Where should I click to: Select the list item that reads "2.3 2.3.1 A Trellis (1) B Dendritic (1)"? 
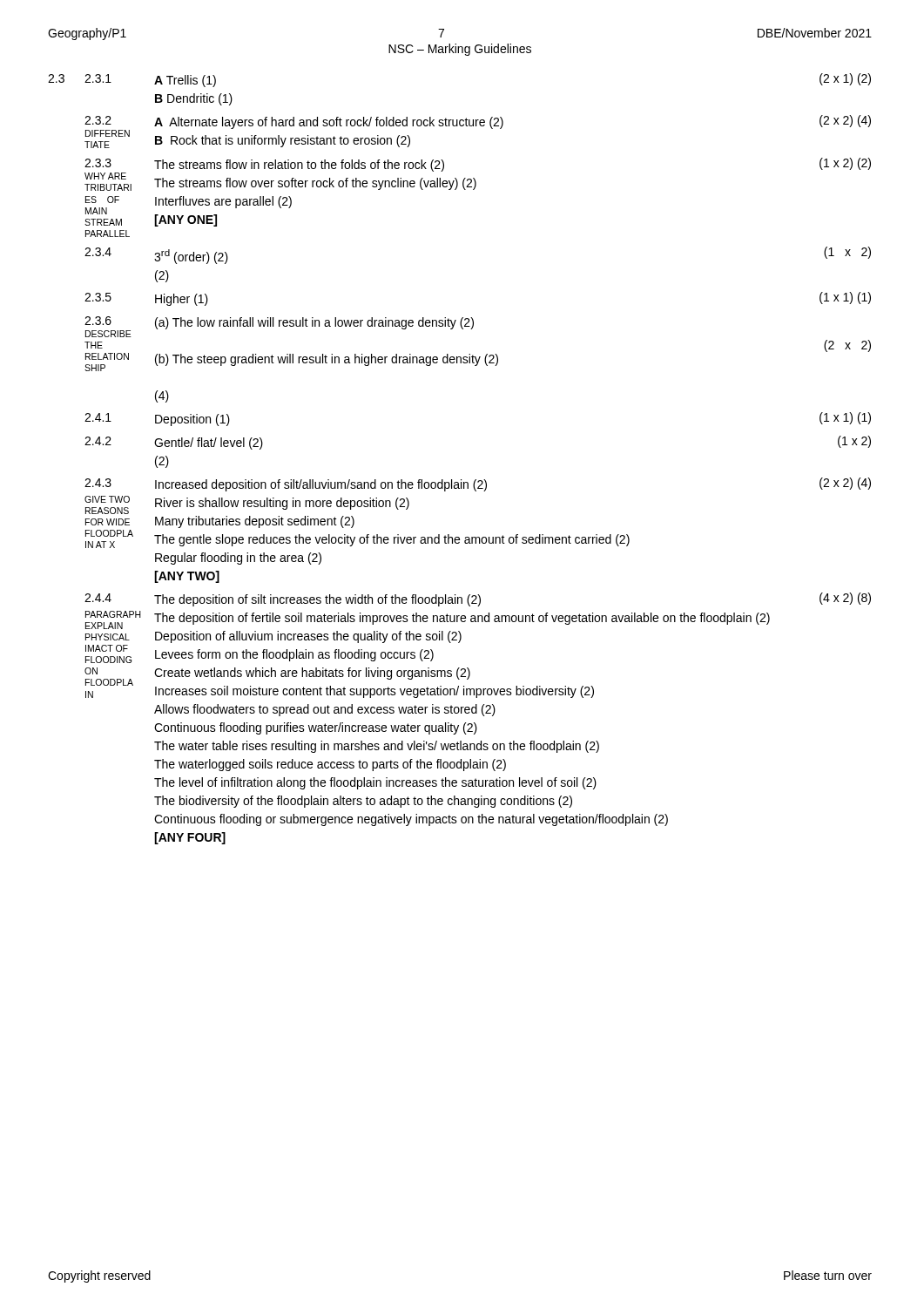(x=185, y=80)
